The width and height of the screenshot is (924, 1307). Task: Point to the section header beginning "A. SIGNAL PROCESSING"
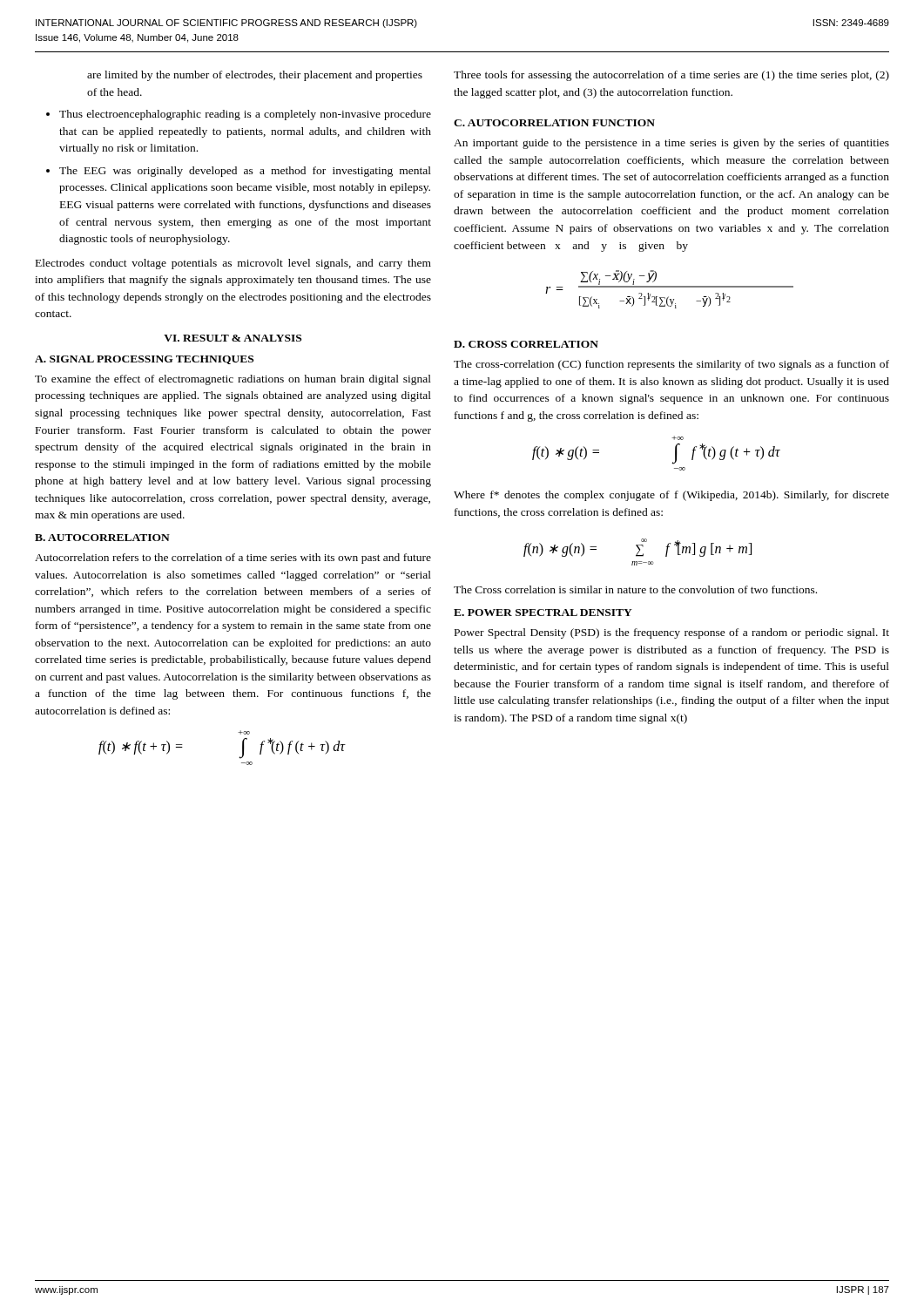pyautogui.click(x=145, y=358)
